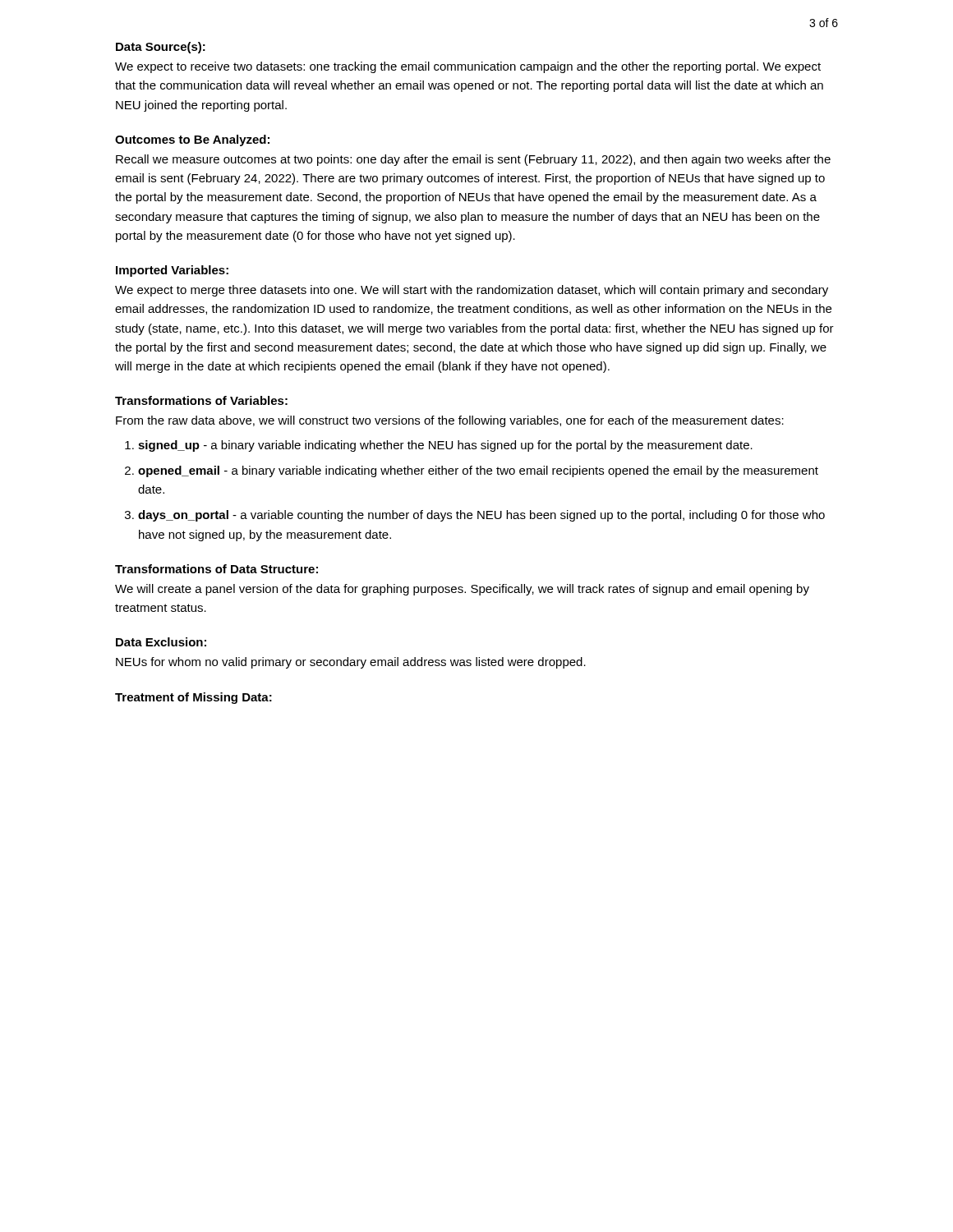Locate the text block starting "From the raw data above, we will"
Viewport: 953px width, 1232px height.
point(450,420)
